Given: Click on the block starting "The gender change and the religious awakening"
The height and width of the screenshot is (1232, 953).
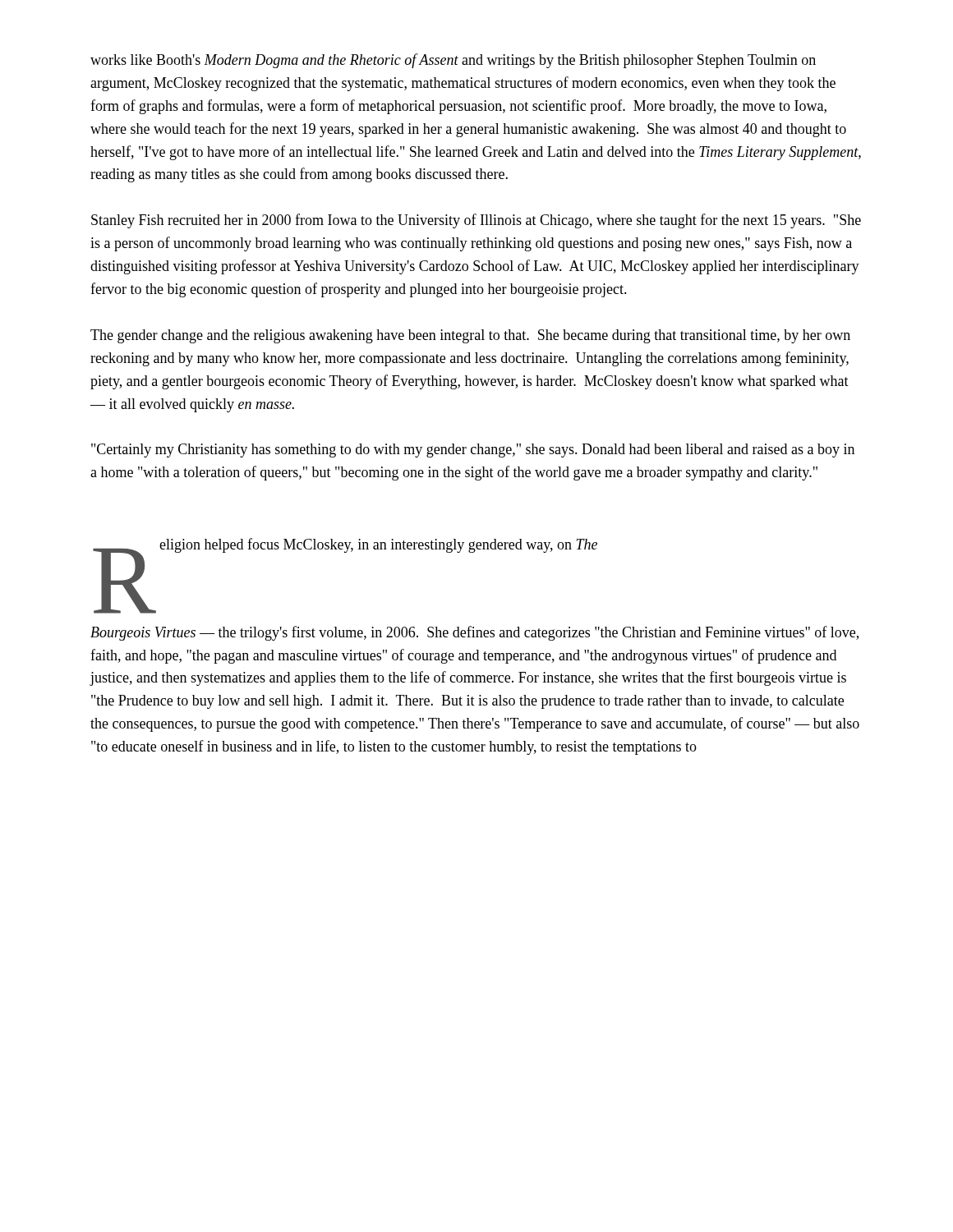Looking at the screenshot, I should [470, 369].
